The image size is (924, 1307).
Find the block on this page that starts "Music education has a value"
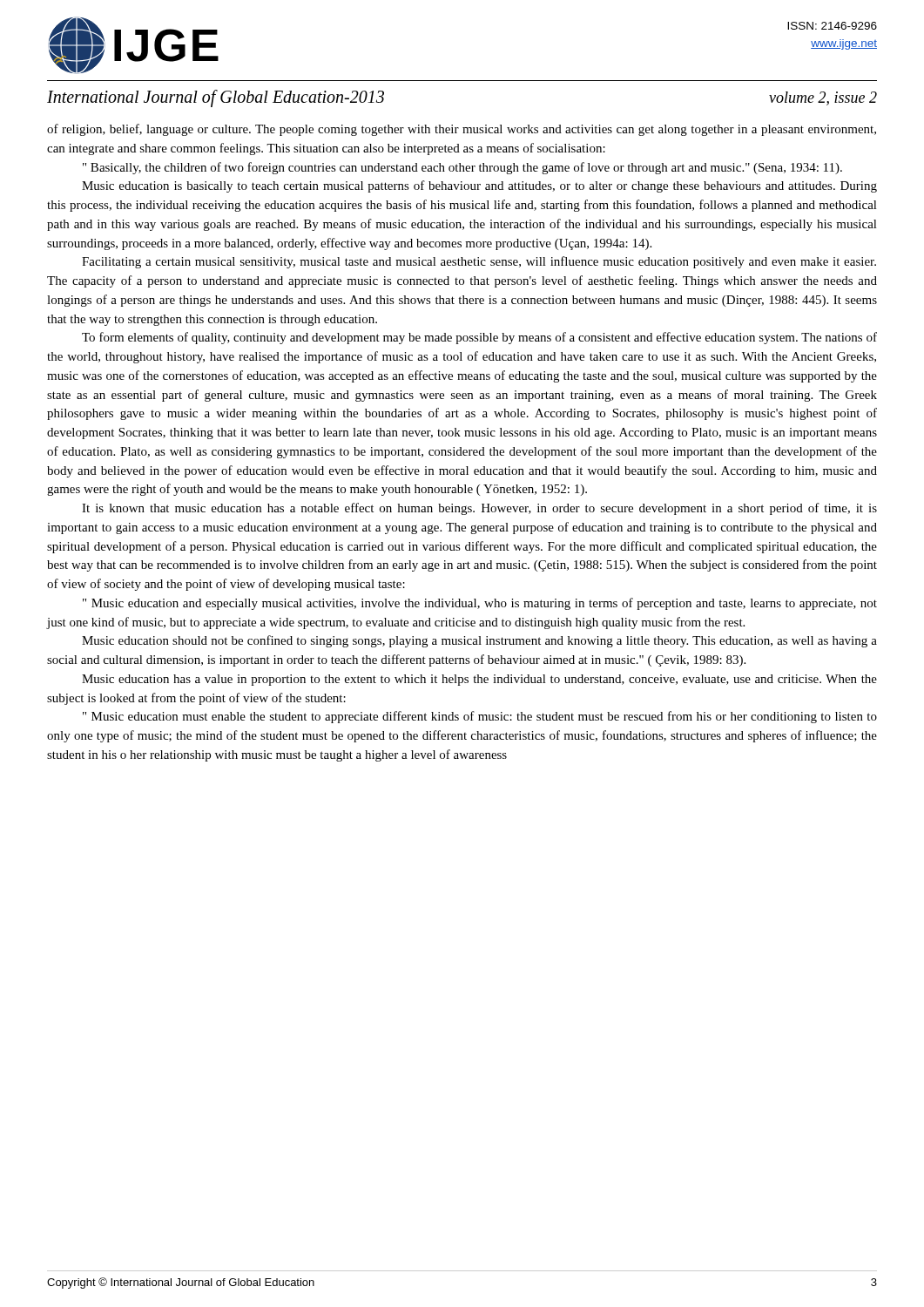pos(462,689)
